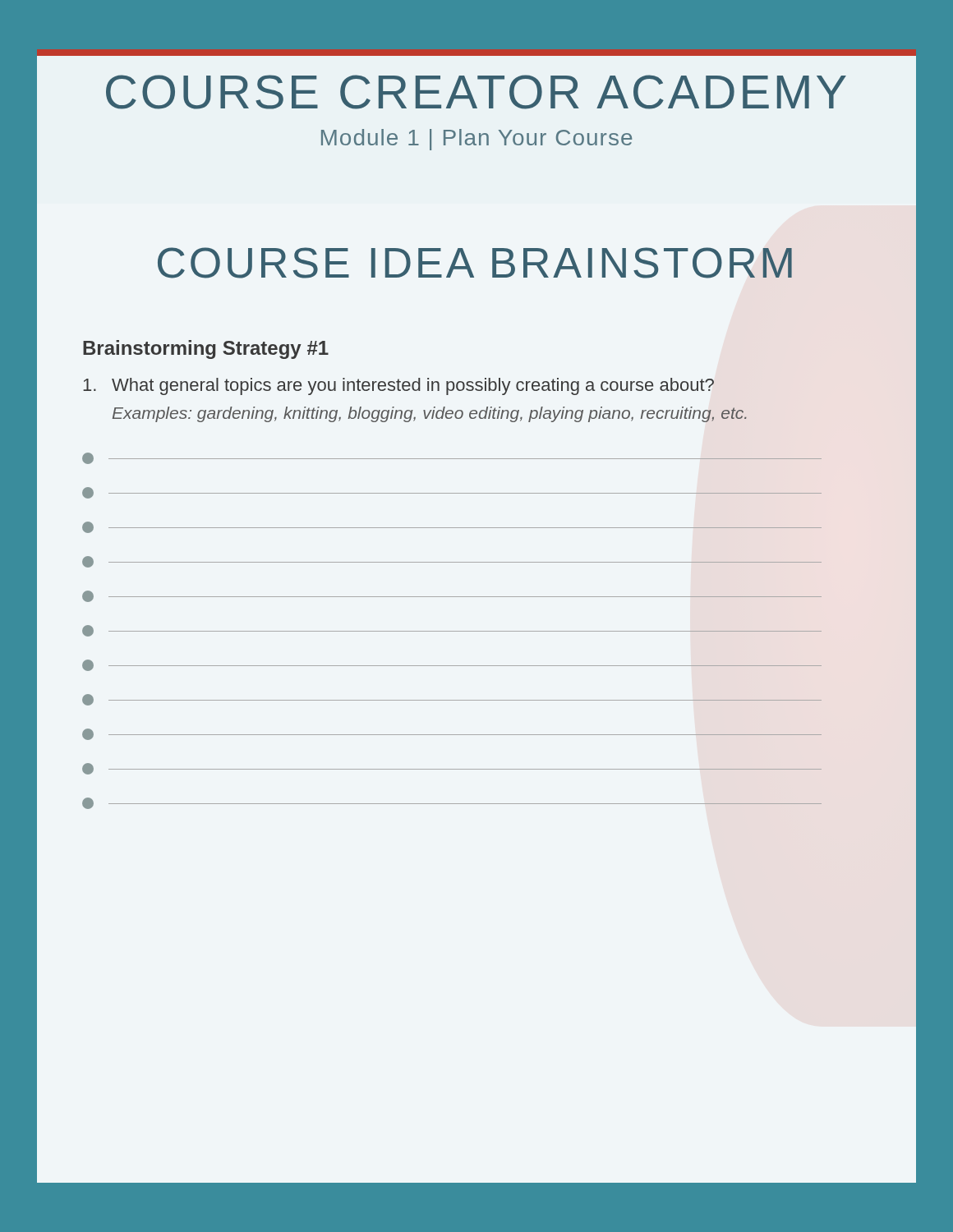This screenshot has height=1232, width=953.
Task: Click on the passage starting "What general topics are you interested"
Action: pyautogui.click(x=452, y=399)
